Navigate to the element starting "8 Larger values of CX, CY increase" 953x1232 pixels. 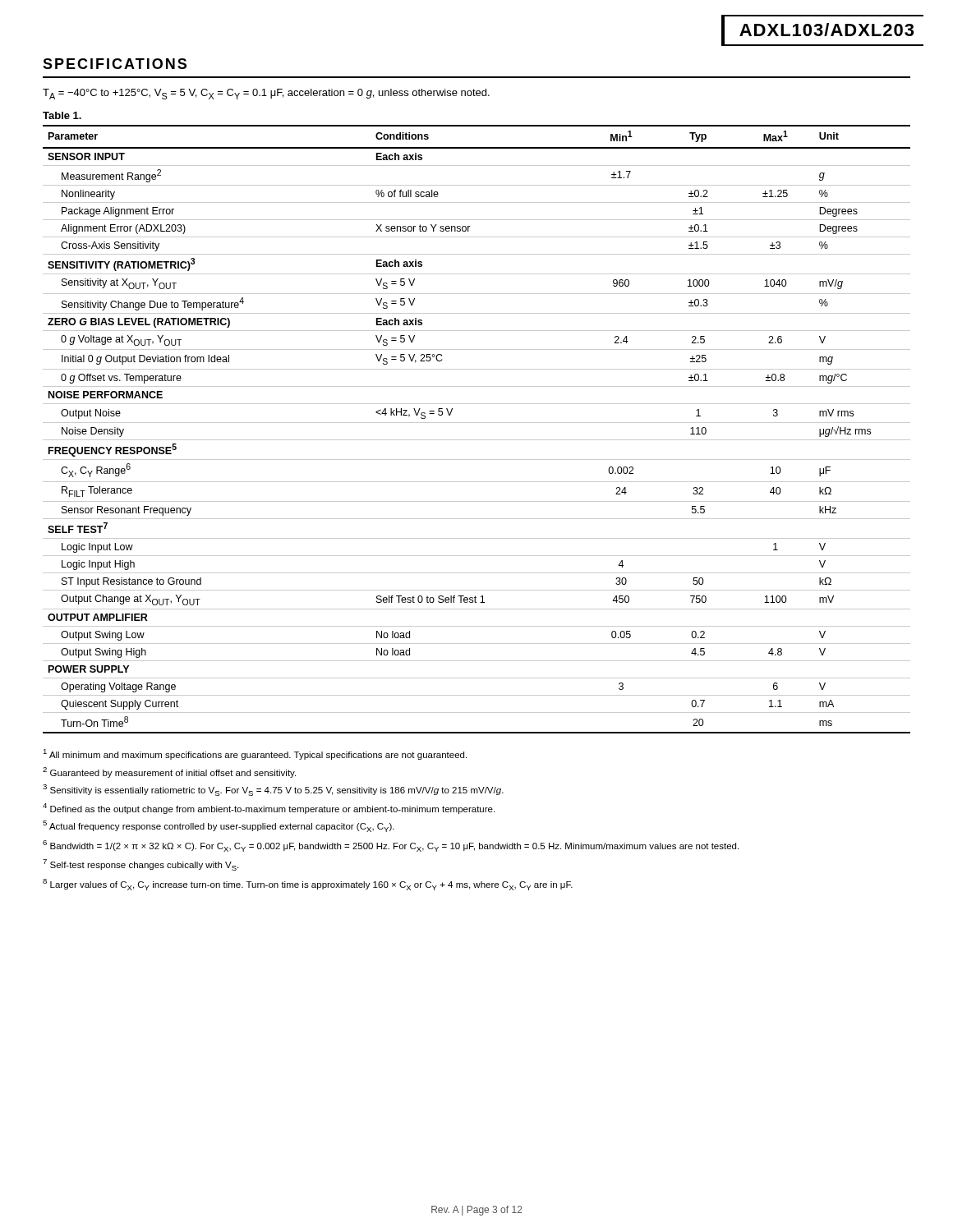coord(308,884)
